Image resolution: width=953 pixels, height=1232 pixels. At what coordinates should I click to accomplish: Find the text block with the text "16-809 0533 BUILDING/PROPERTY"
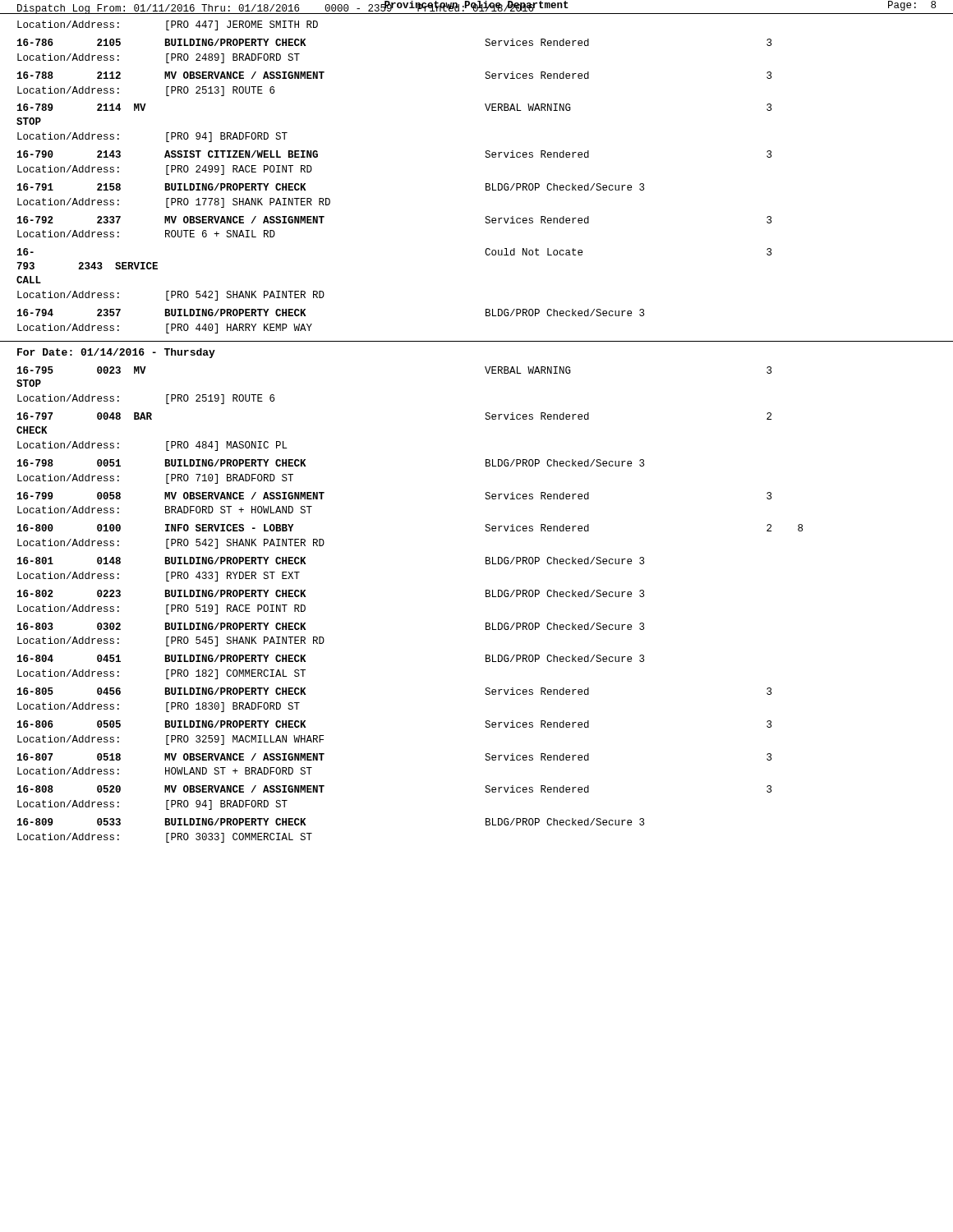(476, 830)
